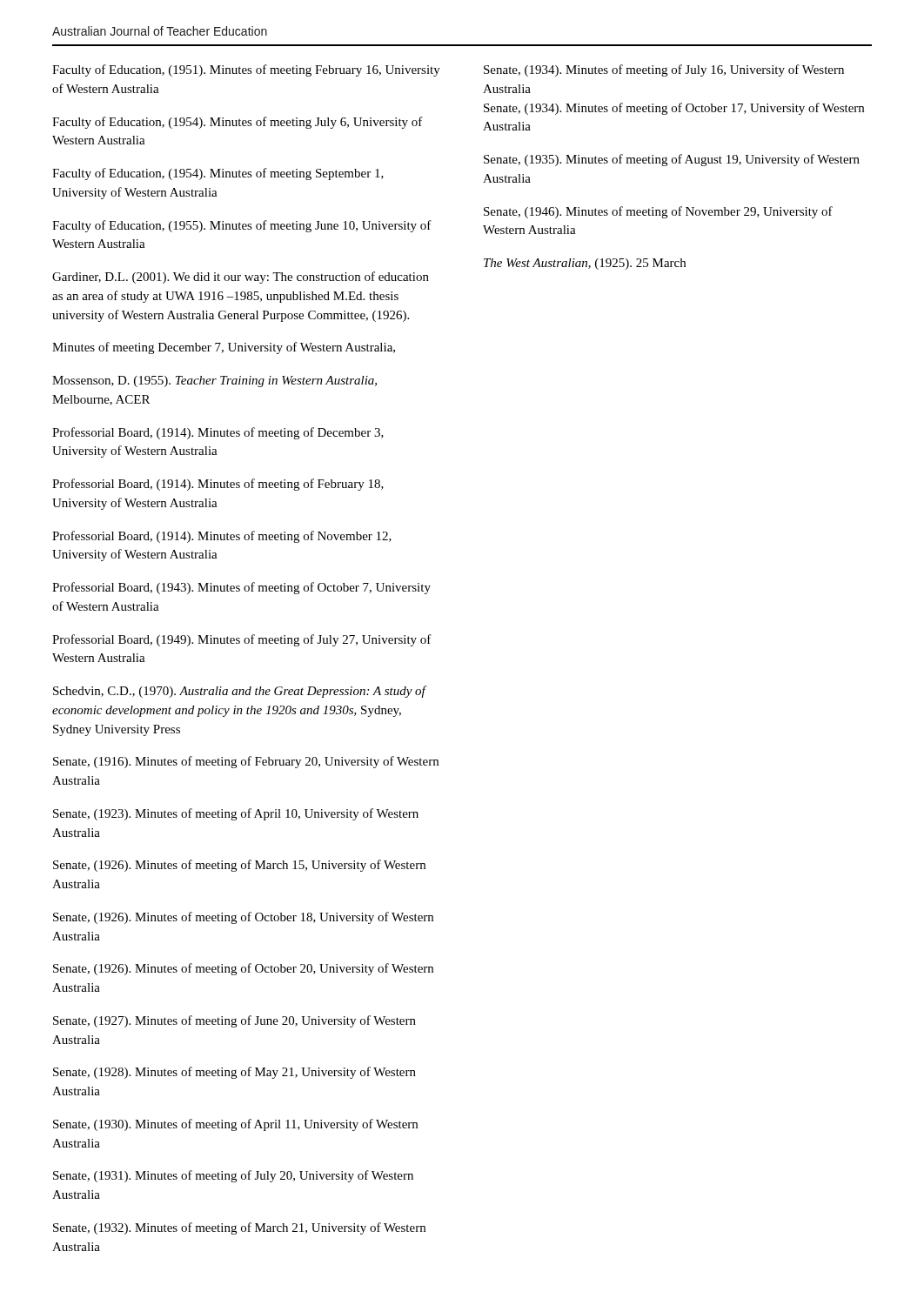Screen dimensions: 1305x924
Task: Click on the text block starting "Schedvin, C.D., (1970). Australia"
Action: tap(239, 710)
